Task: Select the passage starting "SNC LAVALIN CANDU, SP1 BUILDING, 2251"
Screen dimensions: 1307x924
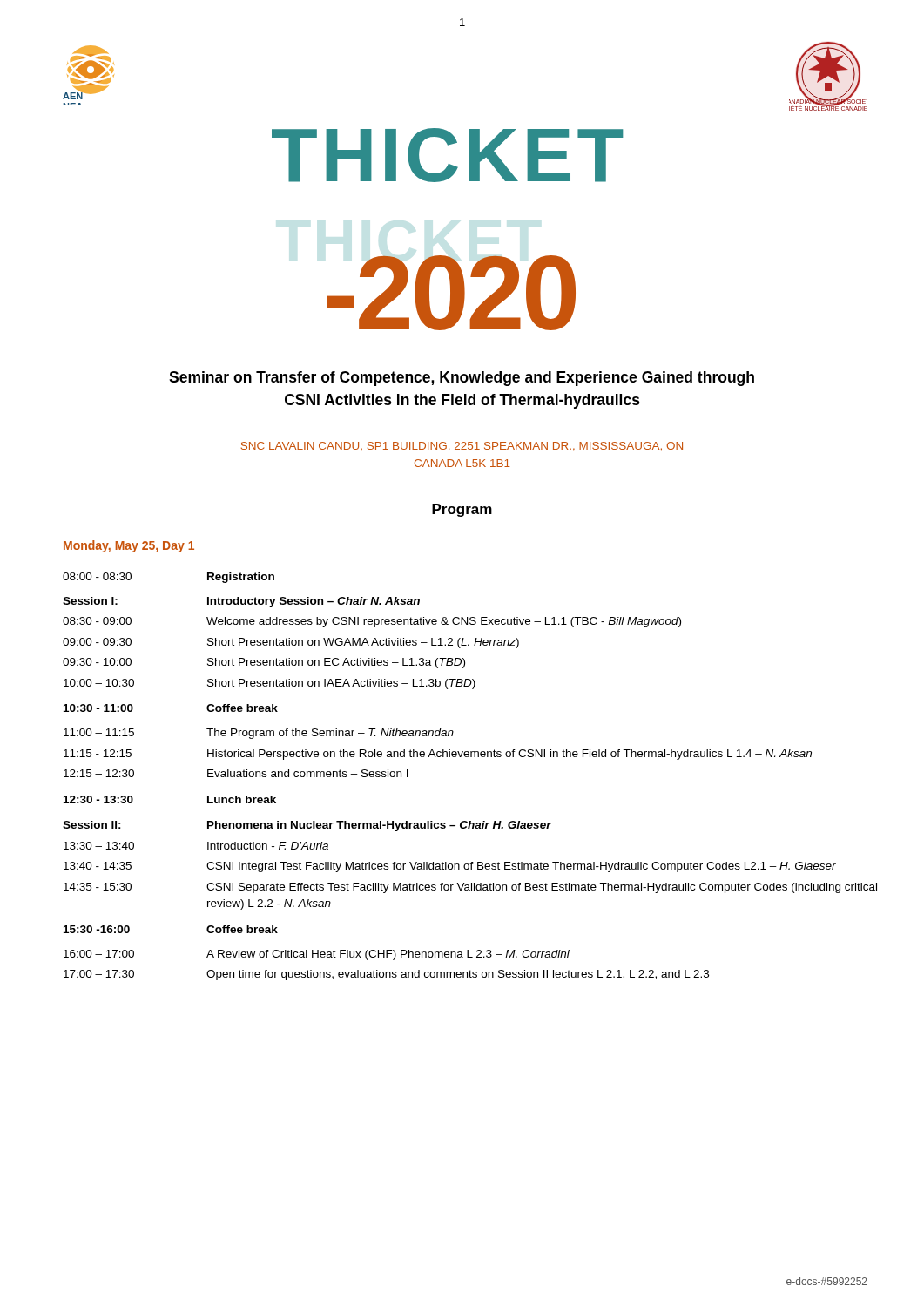Action: click(x=462, y=455)
